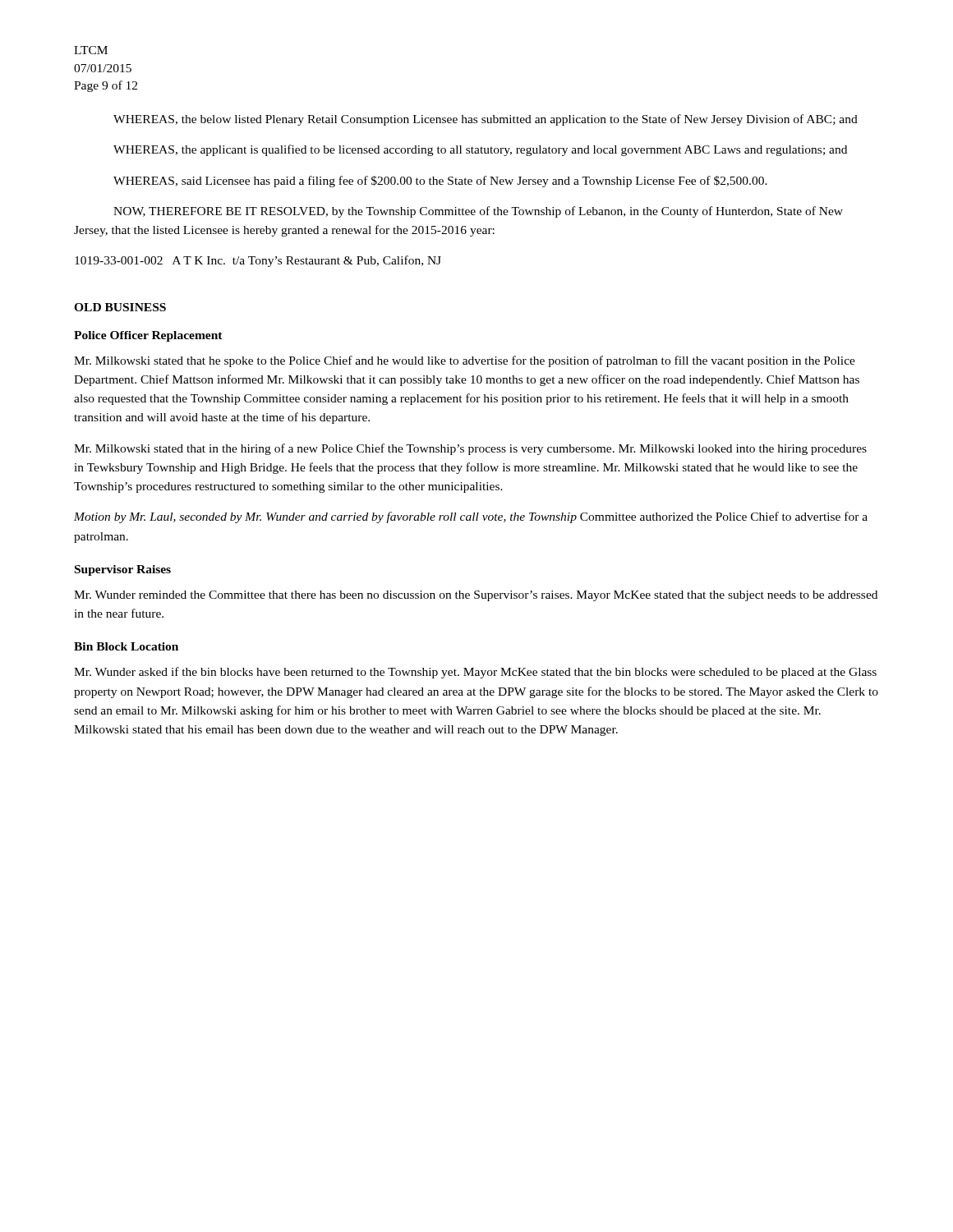Click the passage that begins "WHEREAS, the applicant is qualified to"

pyautogui.click(x=480, y=149)
